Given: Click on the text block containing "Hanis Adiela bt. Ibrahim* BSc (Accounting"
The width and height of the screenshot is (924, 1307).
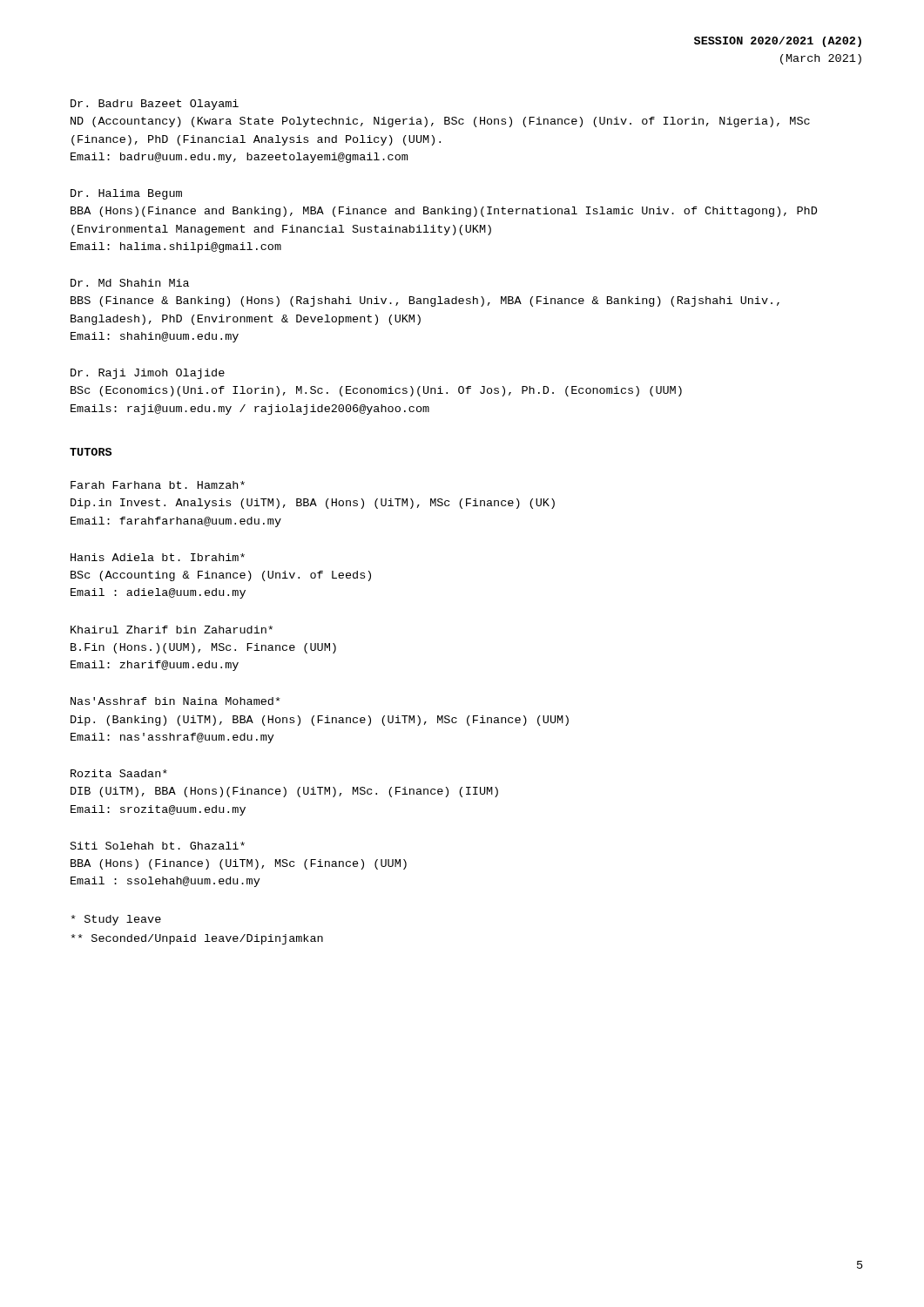Looking at the screenshot, I should pos(221,575).
